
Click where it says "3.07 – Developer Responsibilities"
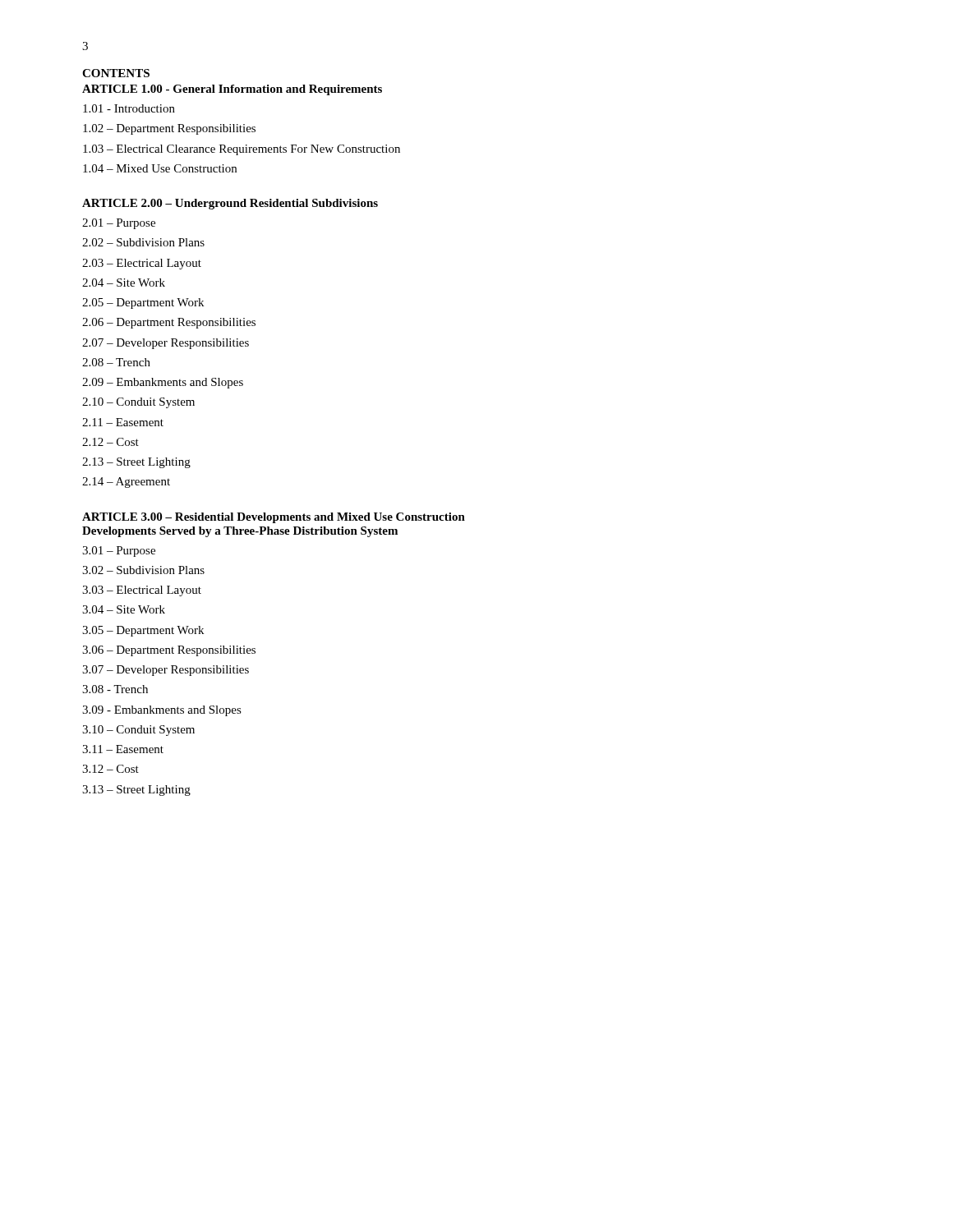(166, 669)
